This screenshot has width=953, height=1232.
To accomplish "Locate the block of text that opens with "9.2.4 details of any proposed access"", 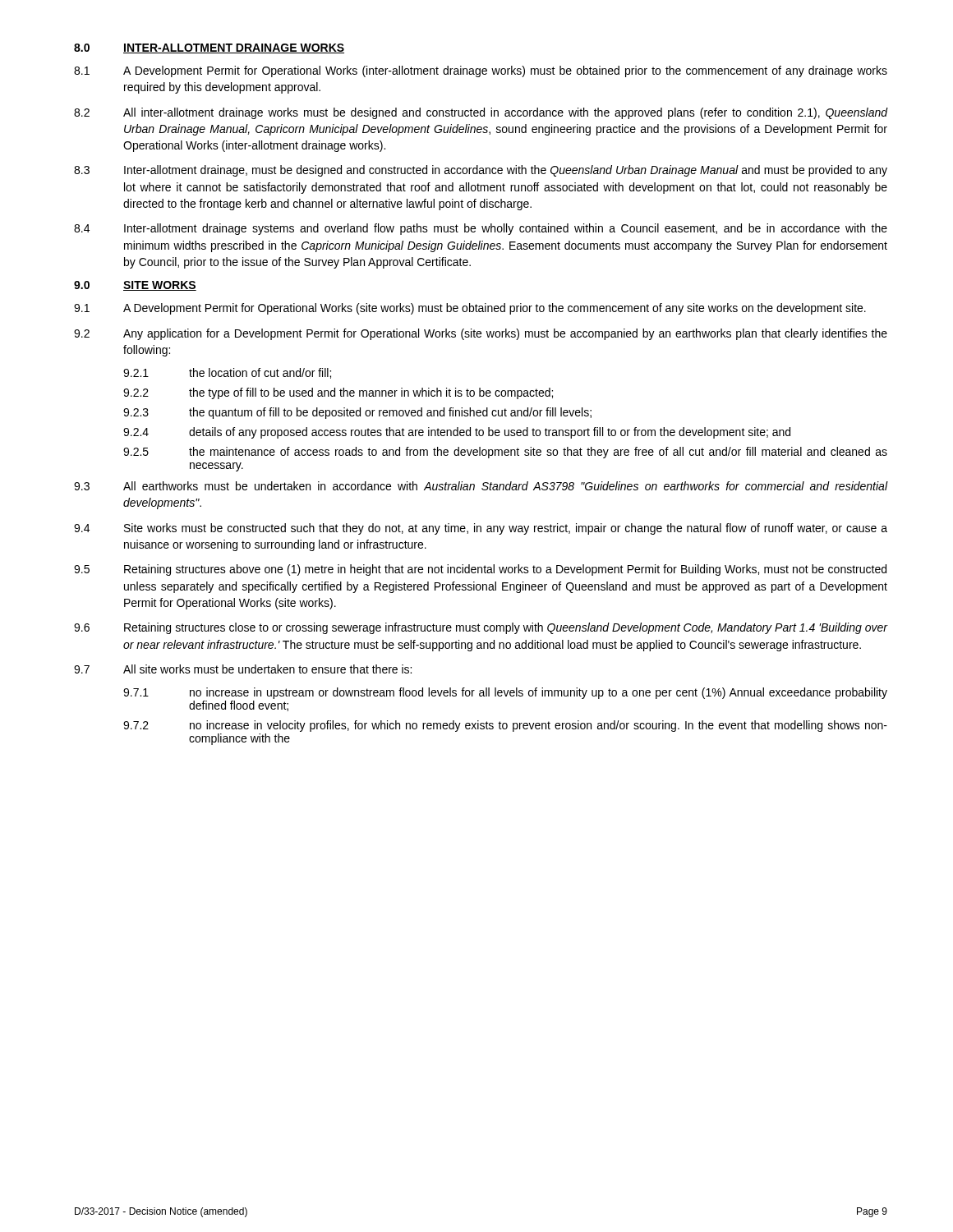I will (505, 432).
